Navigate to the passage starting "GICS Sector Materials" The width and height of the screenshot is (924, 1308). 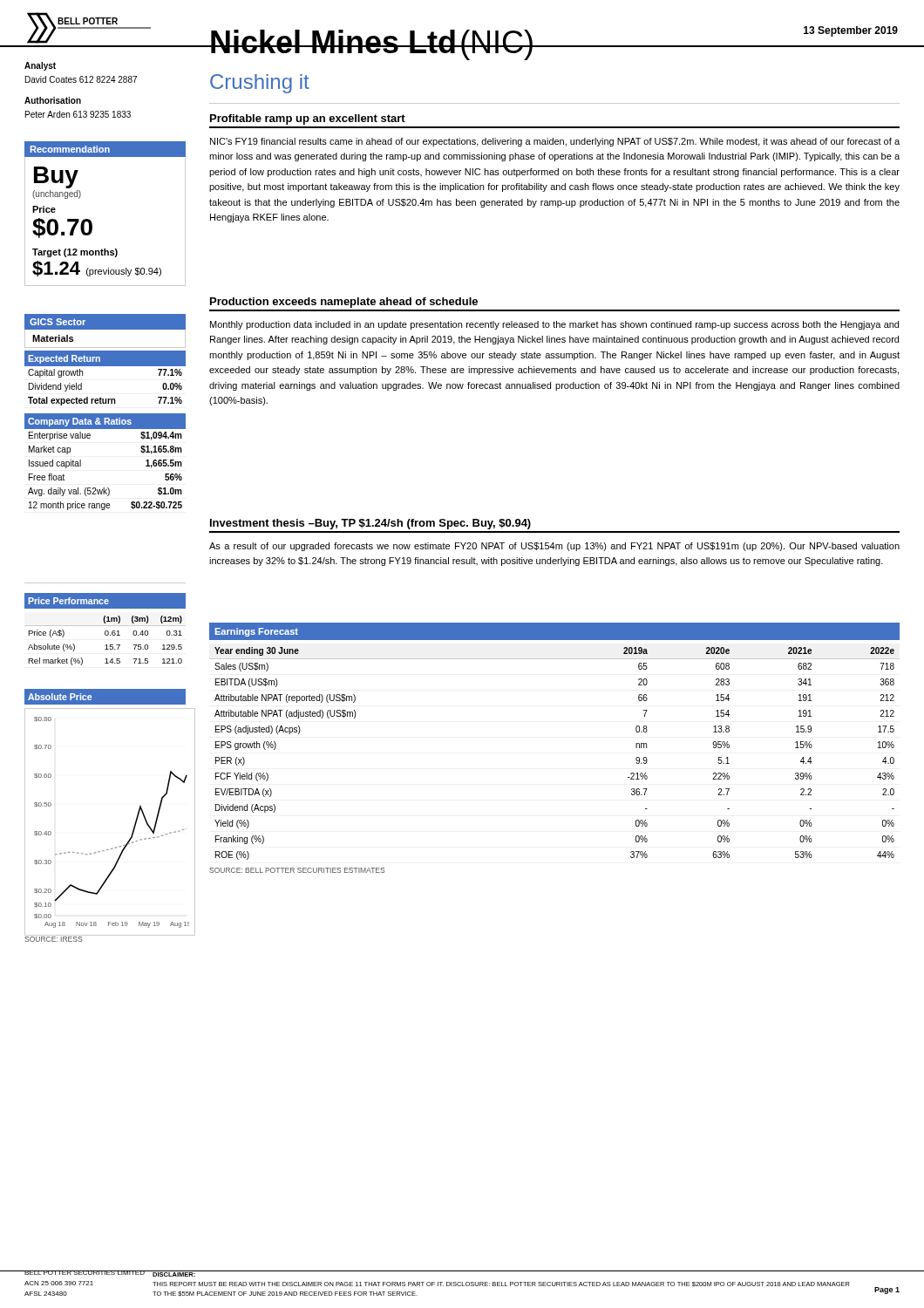click(x=105, y=331)
